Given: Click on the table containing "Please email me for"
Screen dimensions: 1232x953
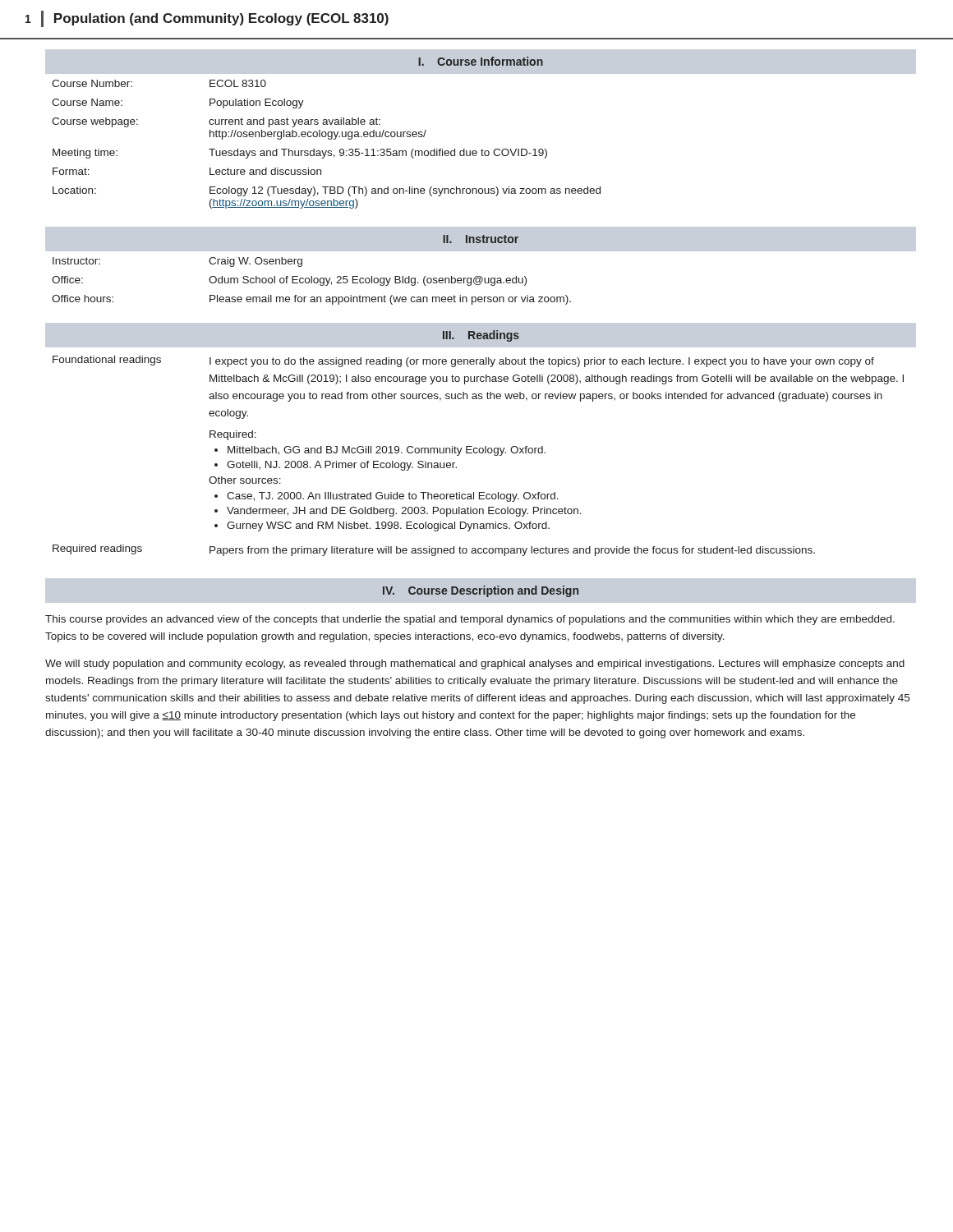Looking at the screenshot, I should pyautogui.click(x=481, y=280).
